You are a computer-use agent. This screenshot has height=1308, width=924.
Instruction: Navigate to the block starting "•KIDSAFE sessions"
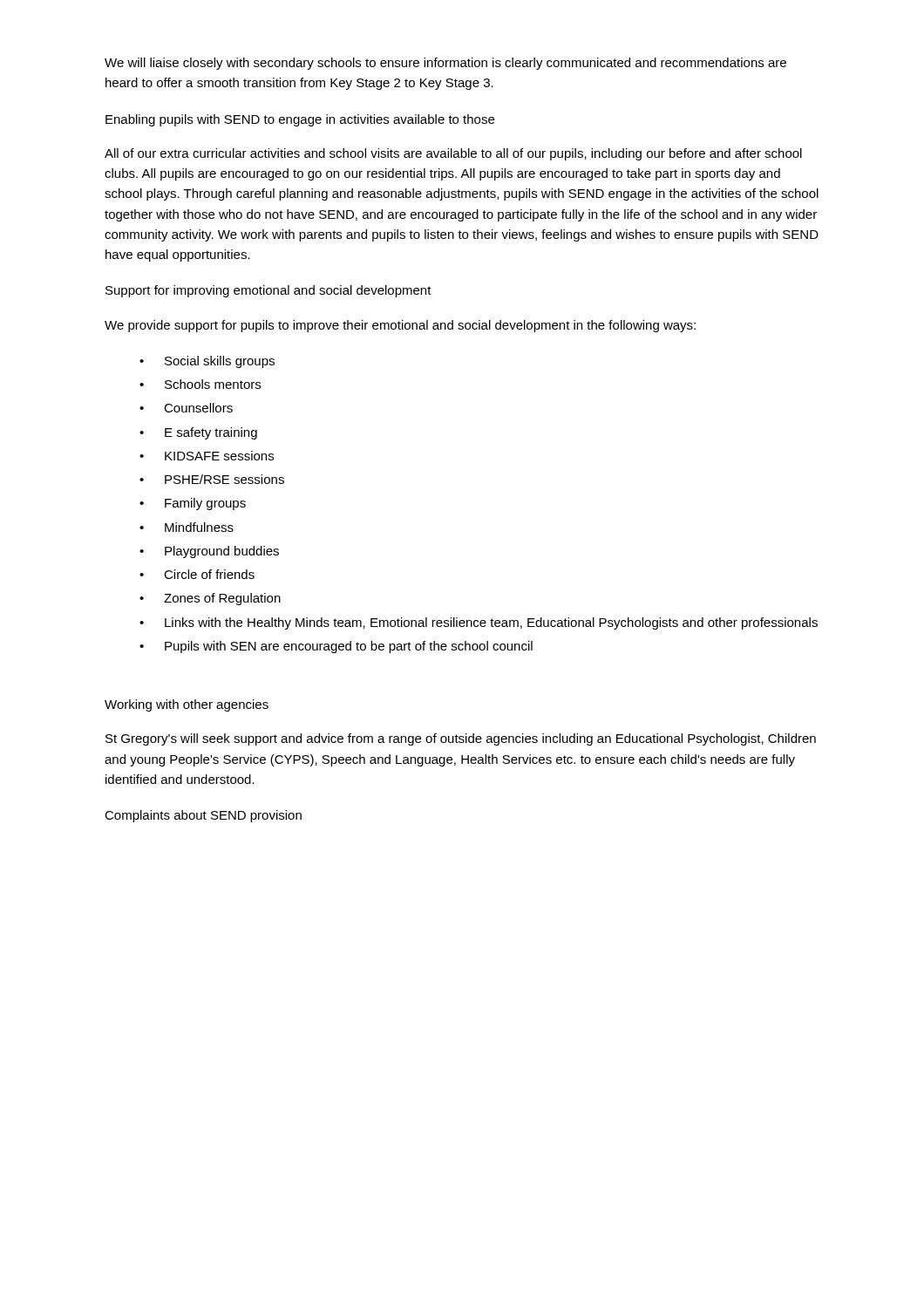click(207, 456)
